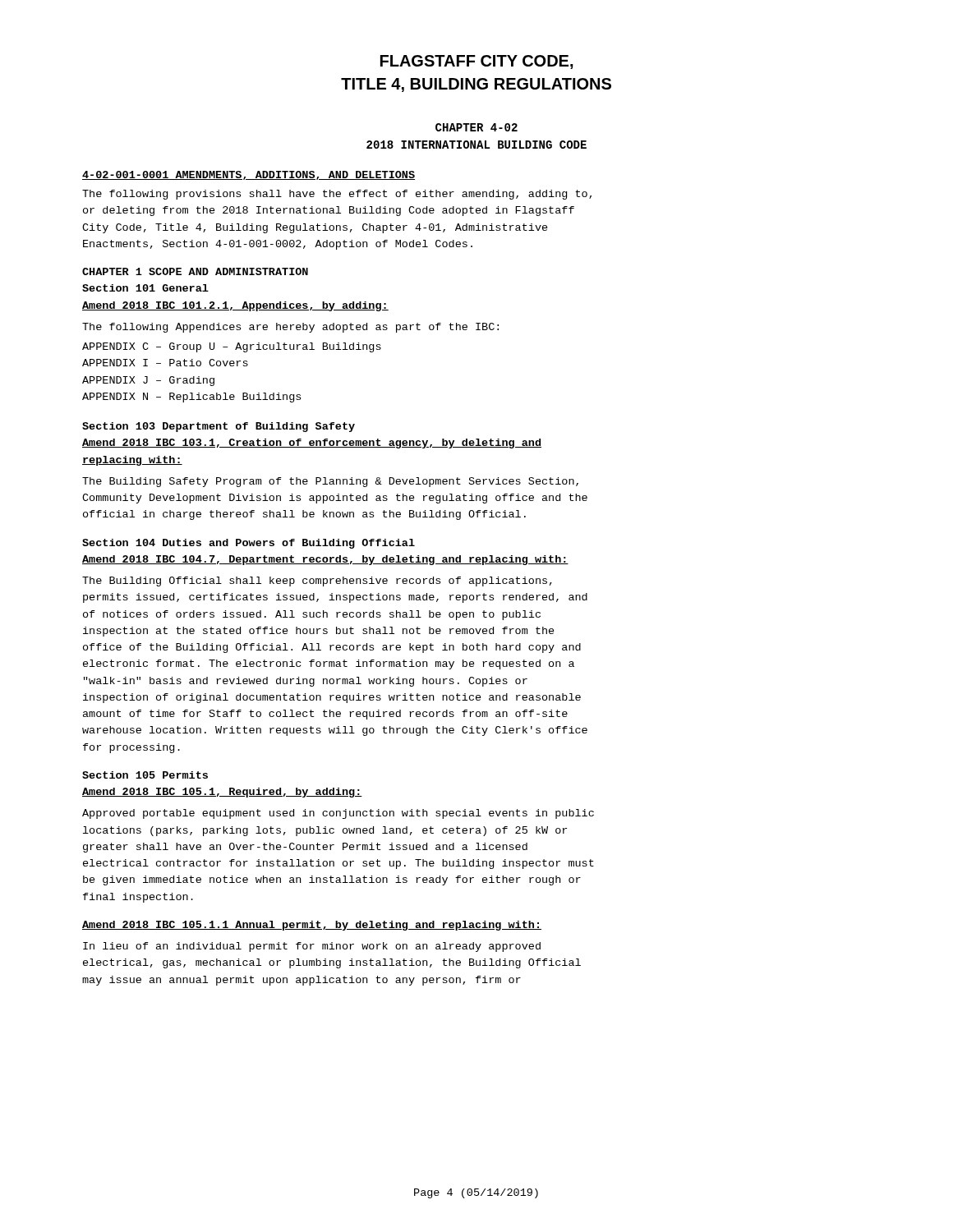
Task: Where is the section header that starts "CHAPTER 1 SCOPE"?
Action: [x=195, y=271]
